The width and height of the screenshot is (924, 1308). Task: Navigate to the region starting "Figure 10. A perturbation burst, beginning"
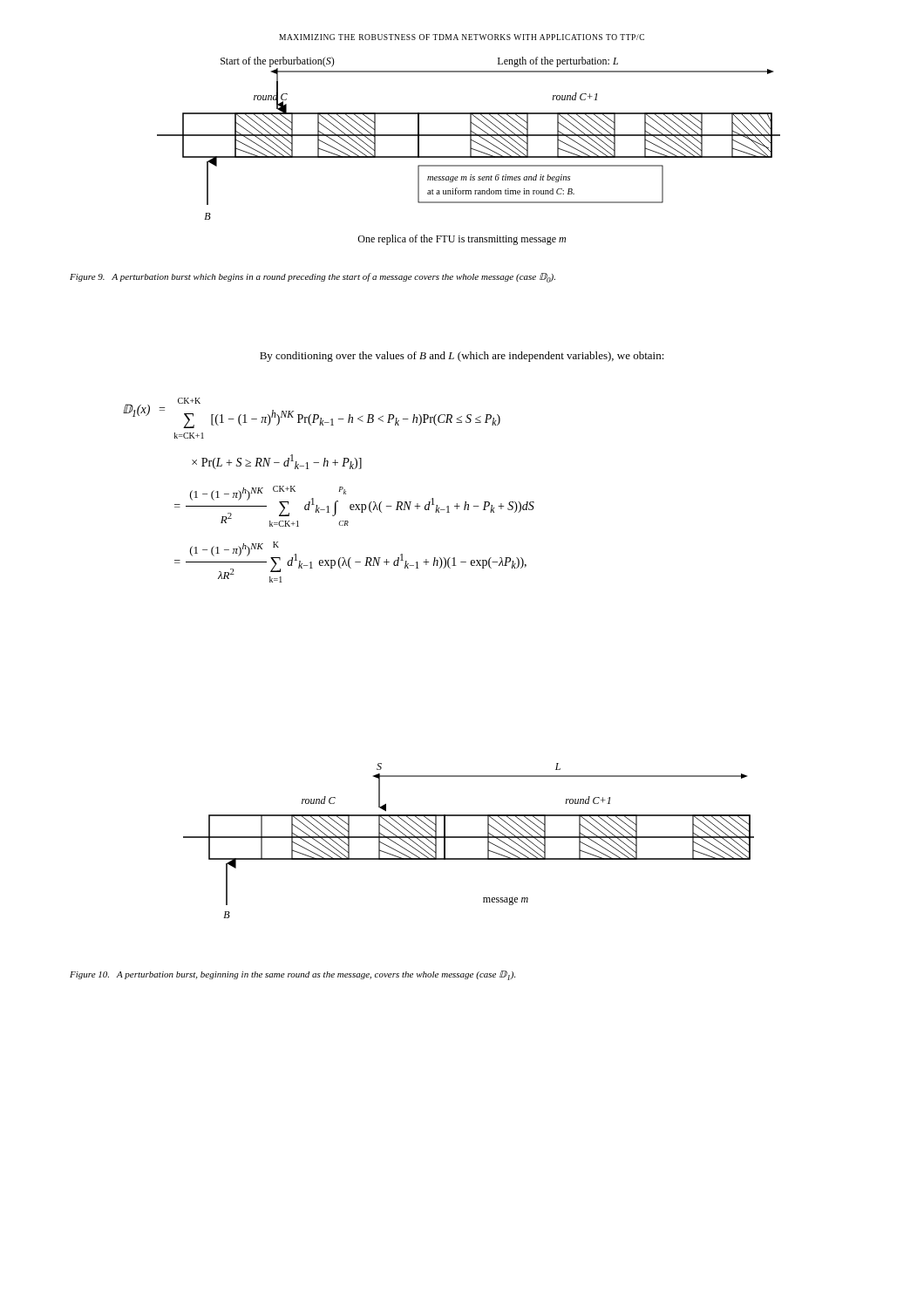(293, 975)
